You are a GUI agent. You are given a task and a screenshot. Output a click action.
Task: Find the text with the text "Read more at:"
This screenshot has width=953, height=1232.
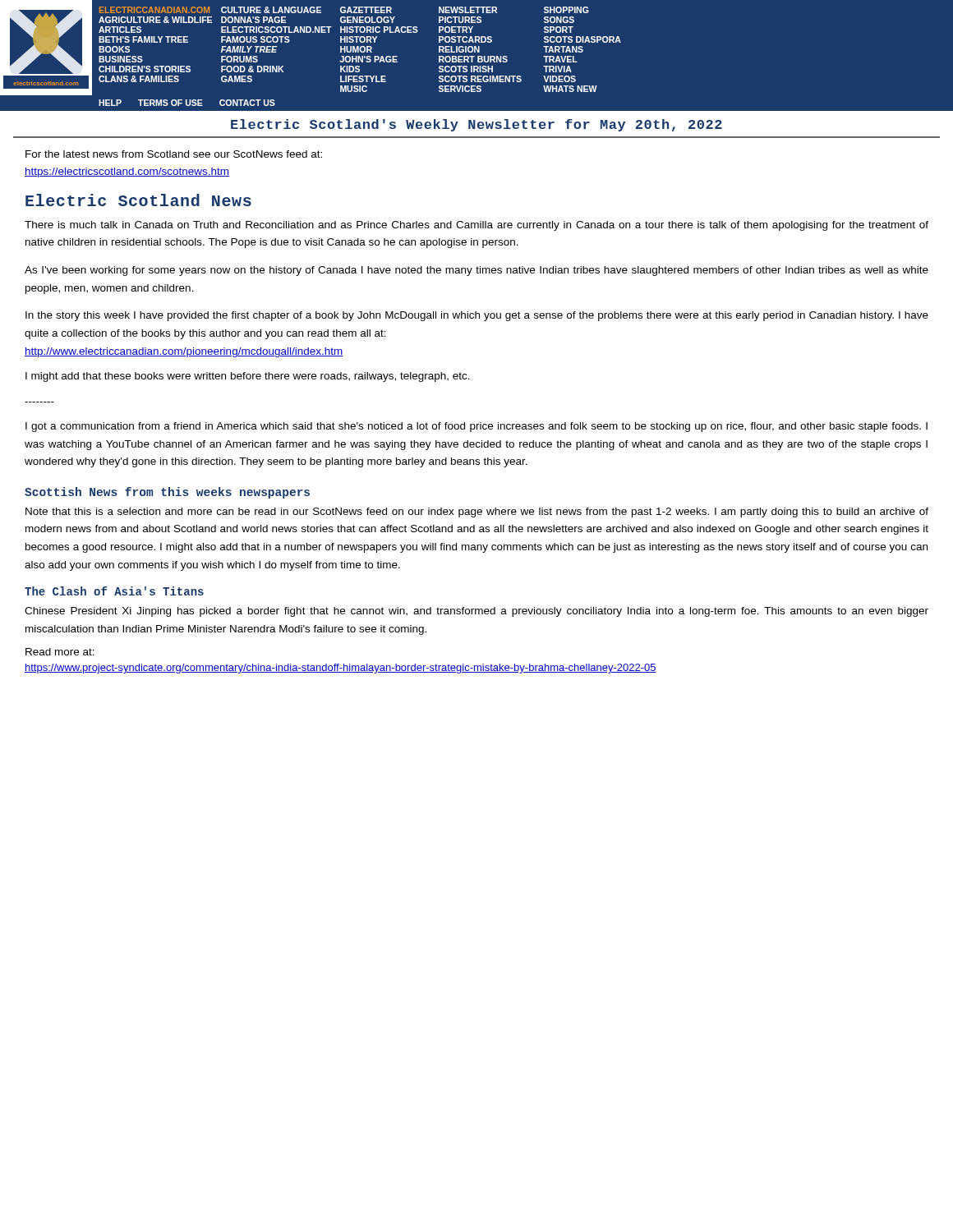click(x=60, y=652)
